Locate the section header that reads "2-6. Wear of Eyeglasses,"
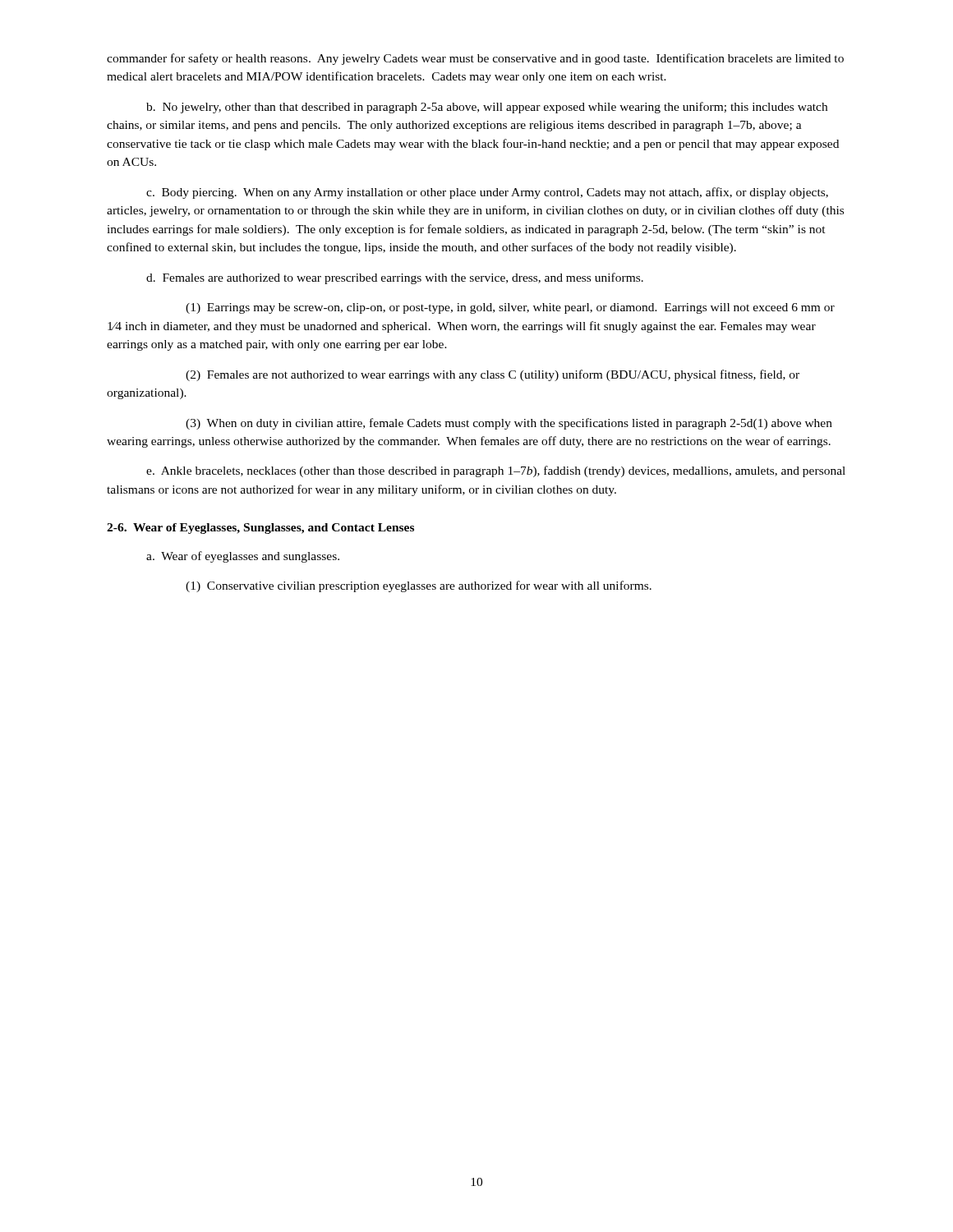 (261, 527)
